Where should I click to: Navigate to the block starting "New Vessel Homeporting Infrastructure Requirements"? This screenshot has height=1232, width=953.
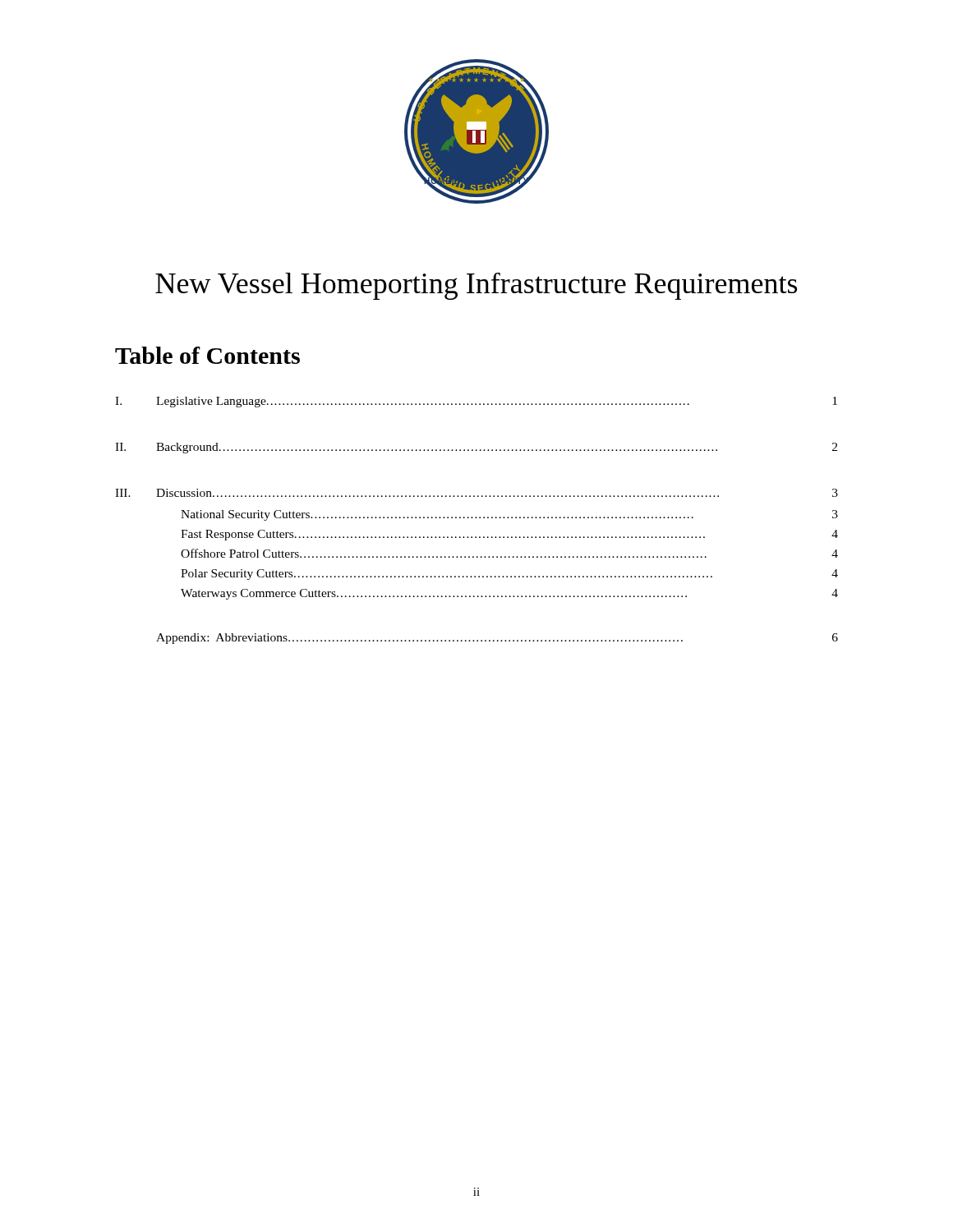click(476, 283)
